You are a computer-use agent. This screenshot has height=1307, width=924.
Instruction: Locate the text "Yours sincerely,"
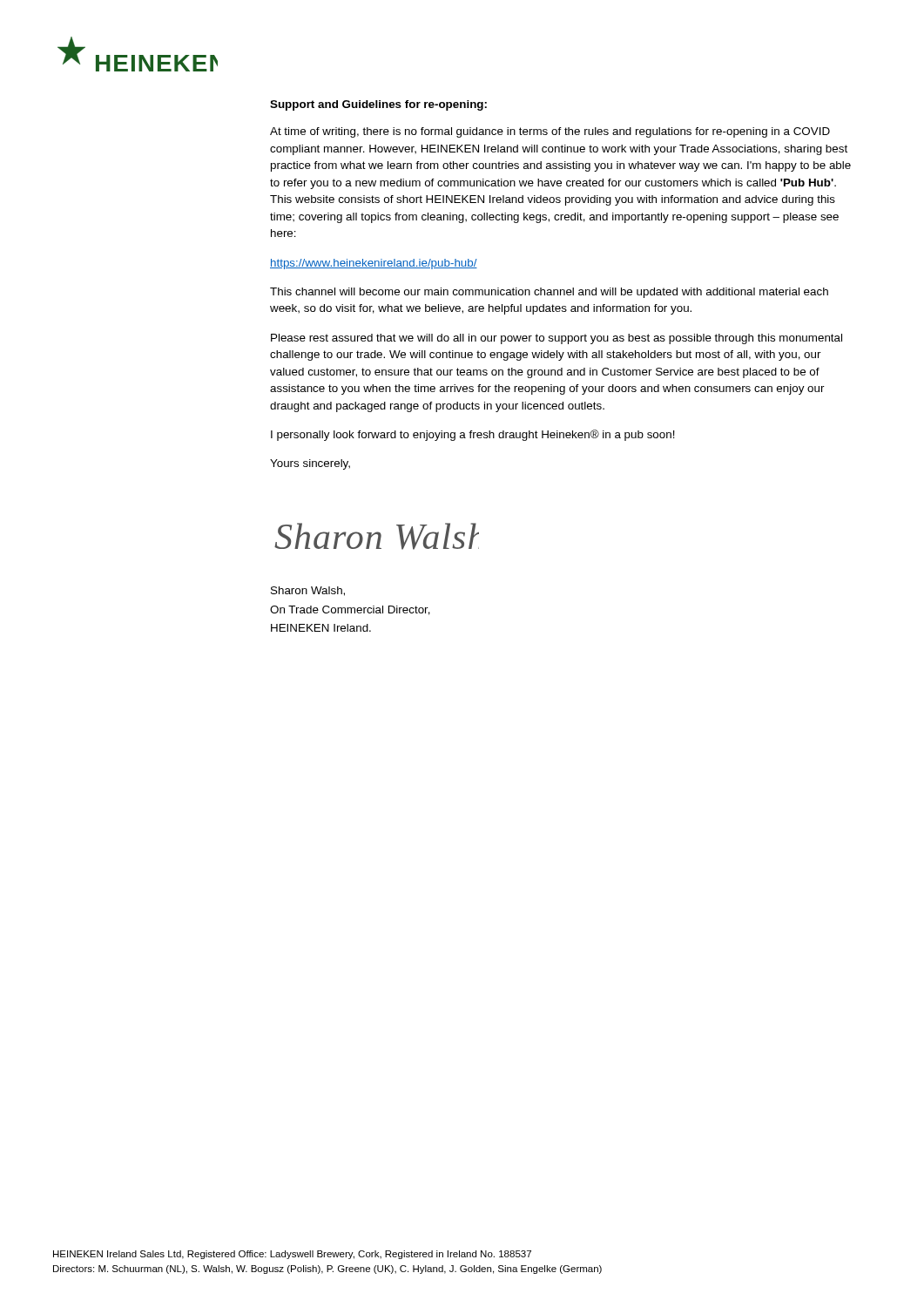pos(311,463)
